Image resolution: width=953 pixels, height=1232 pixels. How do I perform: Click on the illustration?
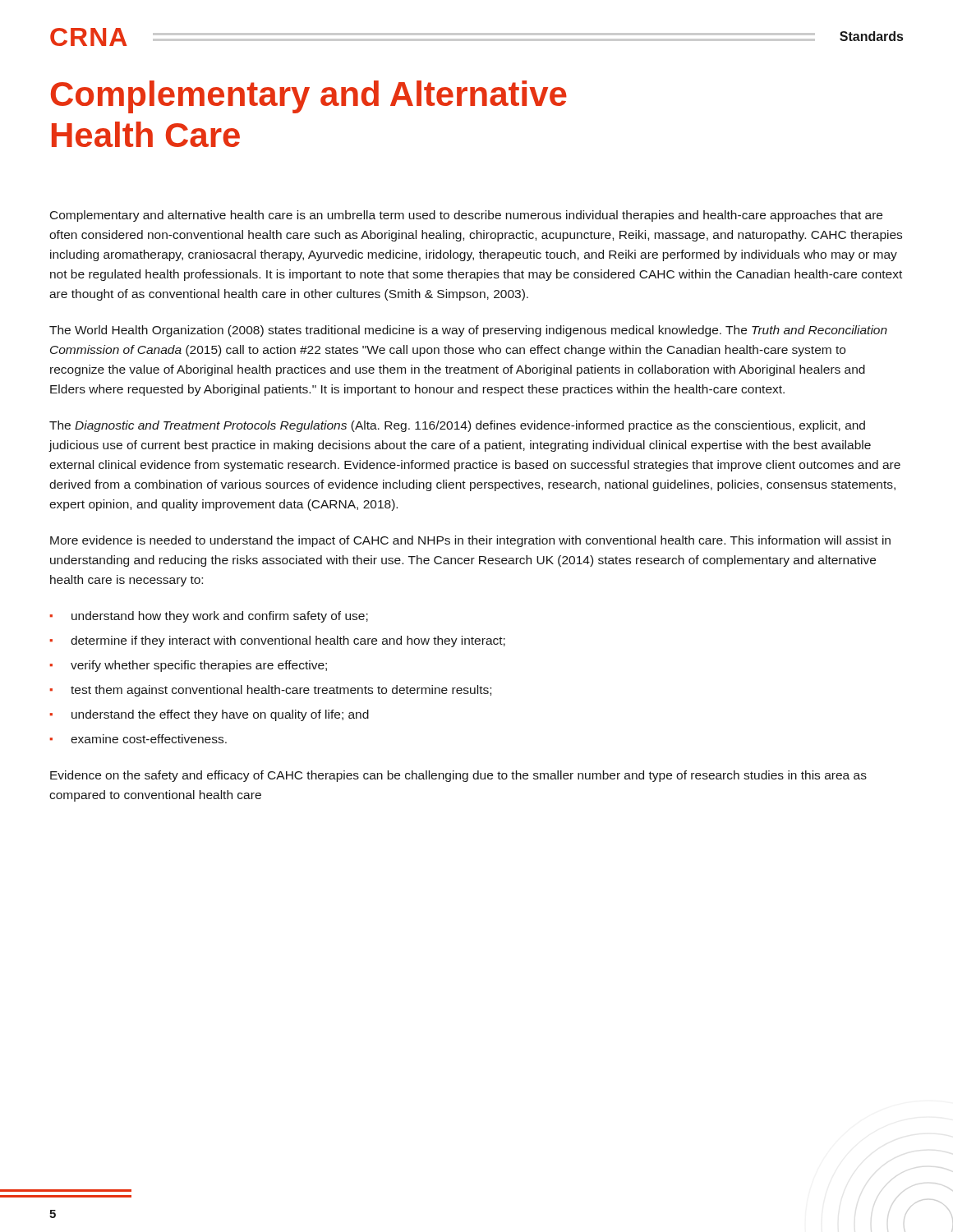pyautogui.click(x=859, y=1158)
